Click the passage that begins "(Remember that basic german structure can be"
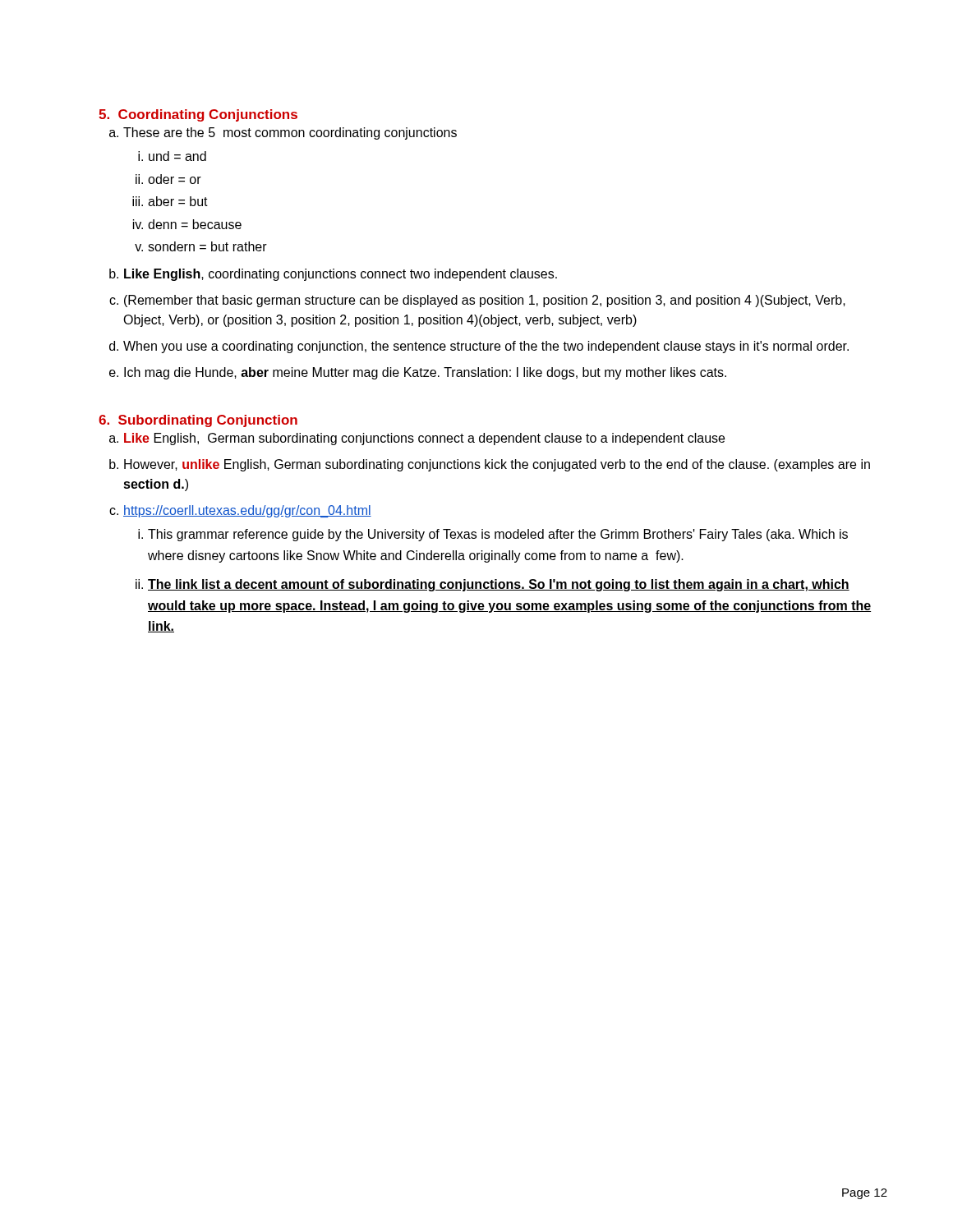 tap(485, 310)
